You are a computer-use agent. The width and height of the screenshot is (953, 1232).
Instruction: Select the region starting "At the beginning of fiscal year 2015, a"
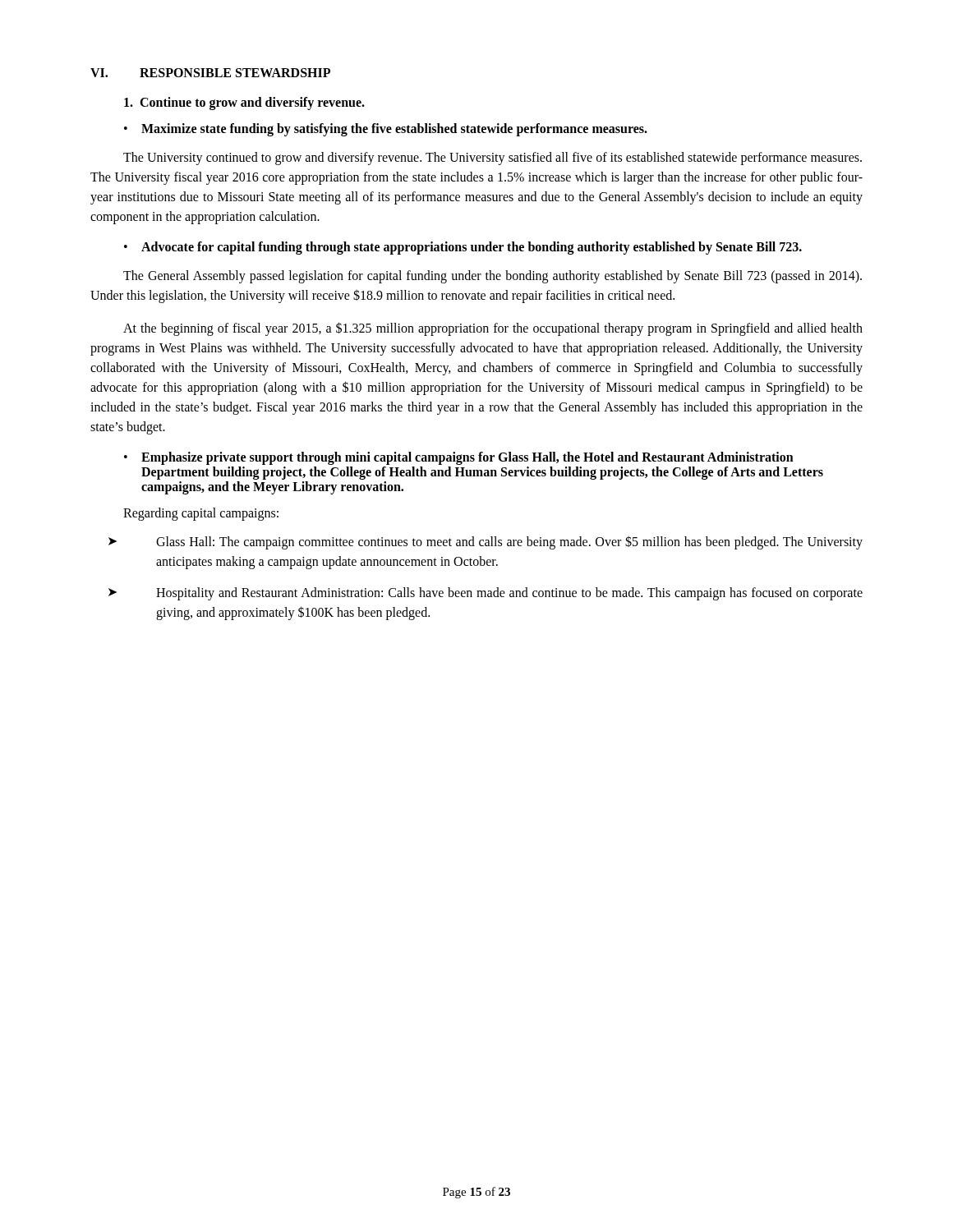pyautogui.click(x=476, y=377)
